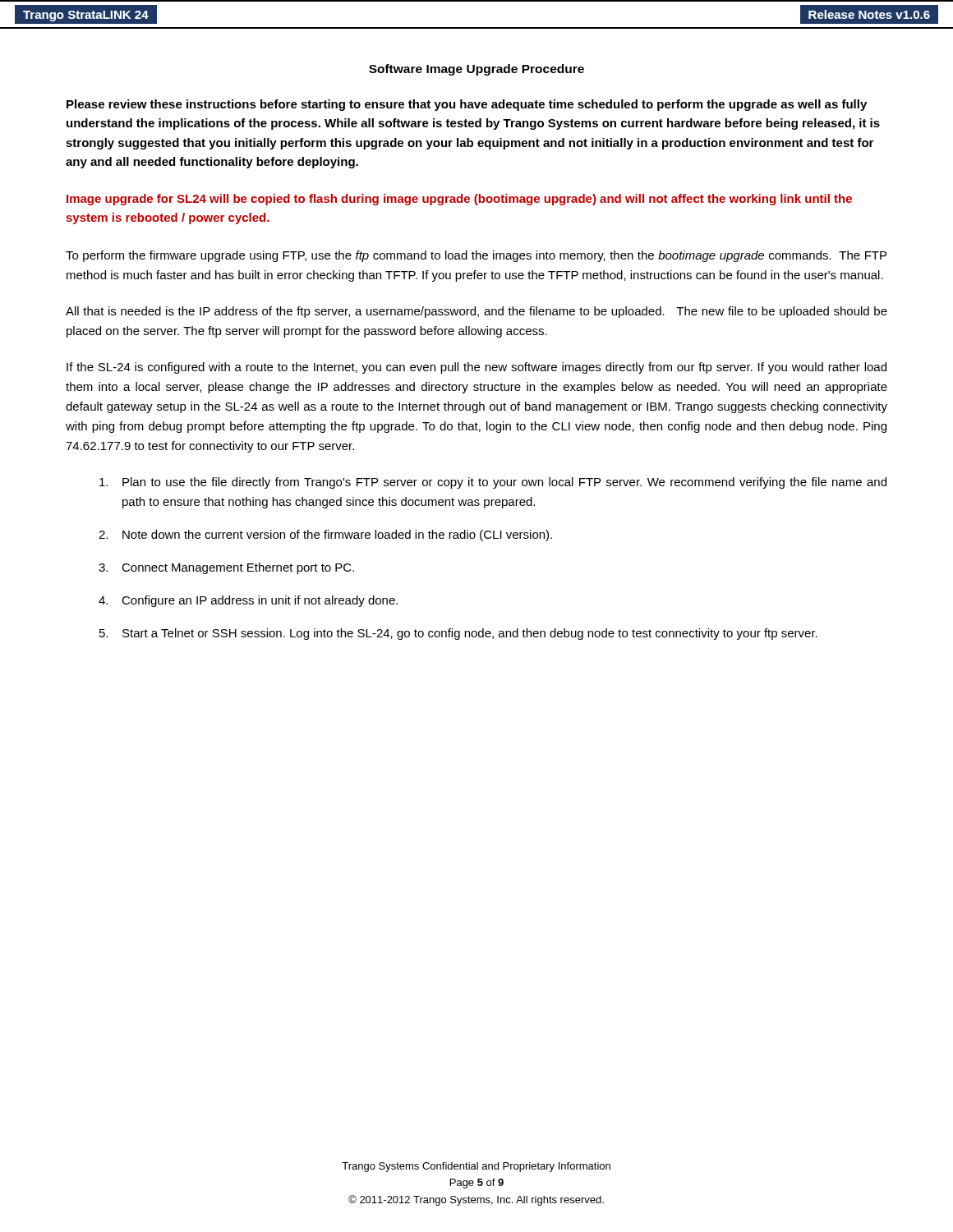Click the passage that begins "2. Note down the current version"

pos(493,534)
